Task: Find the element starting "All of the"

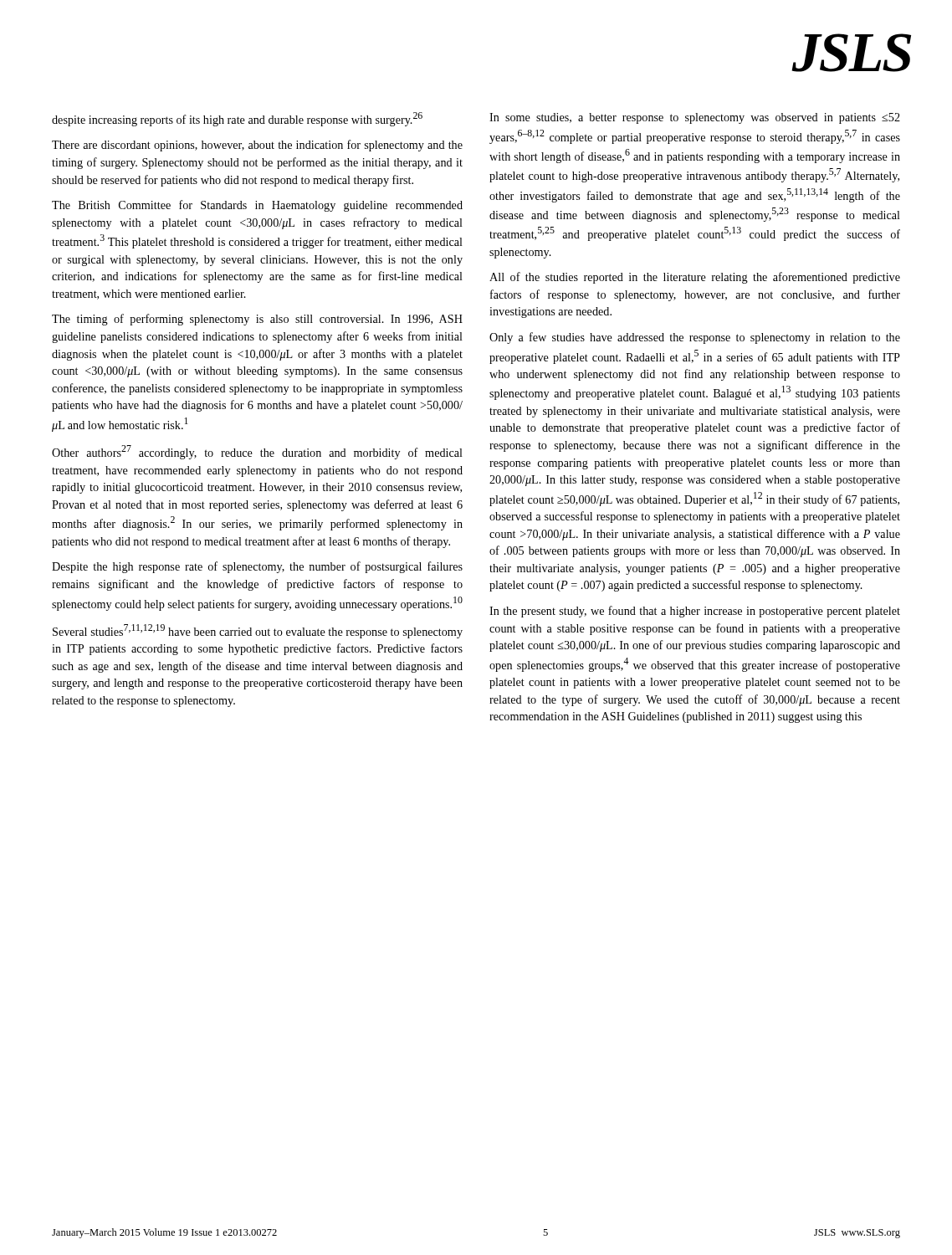Action: (695, 295)
